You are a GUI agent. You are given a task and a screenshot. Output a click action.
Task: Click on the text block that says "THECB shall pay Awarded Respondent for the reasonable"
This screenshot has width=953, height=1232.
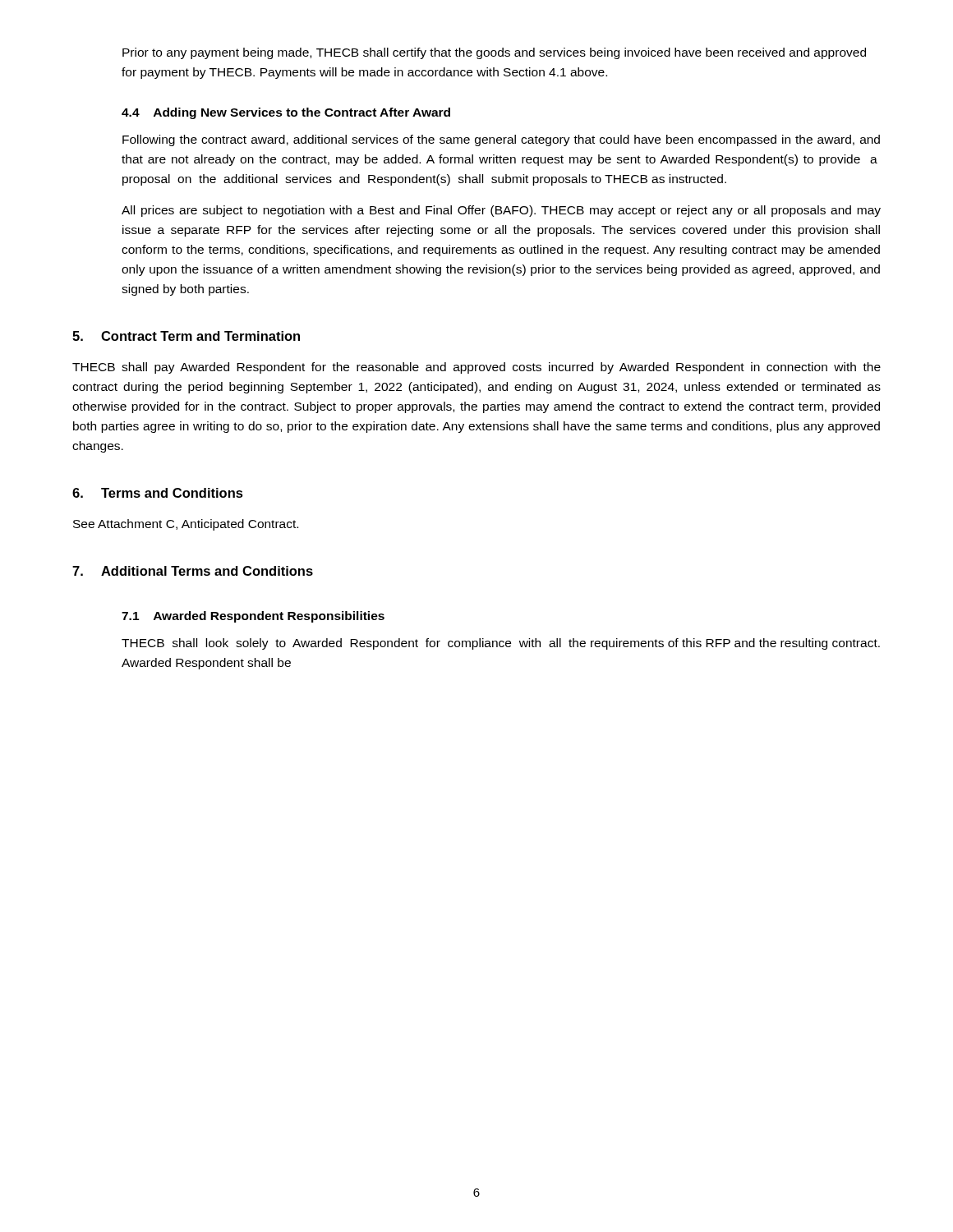coord(476,406)
